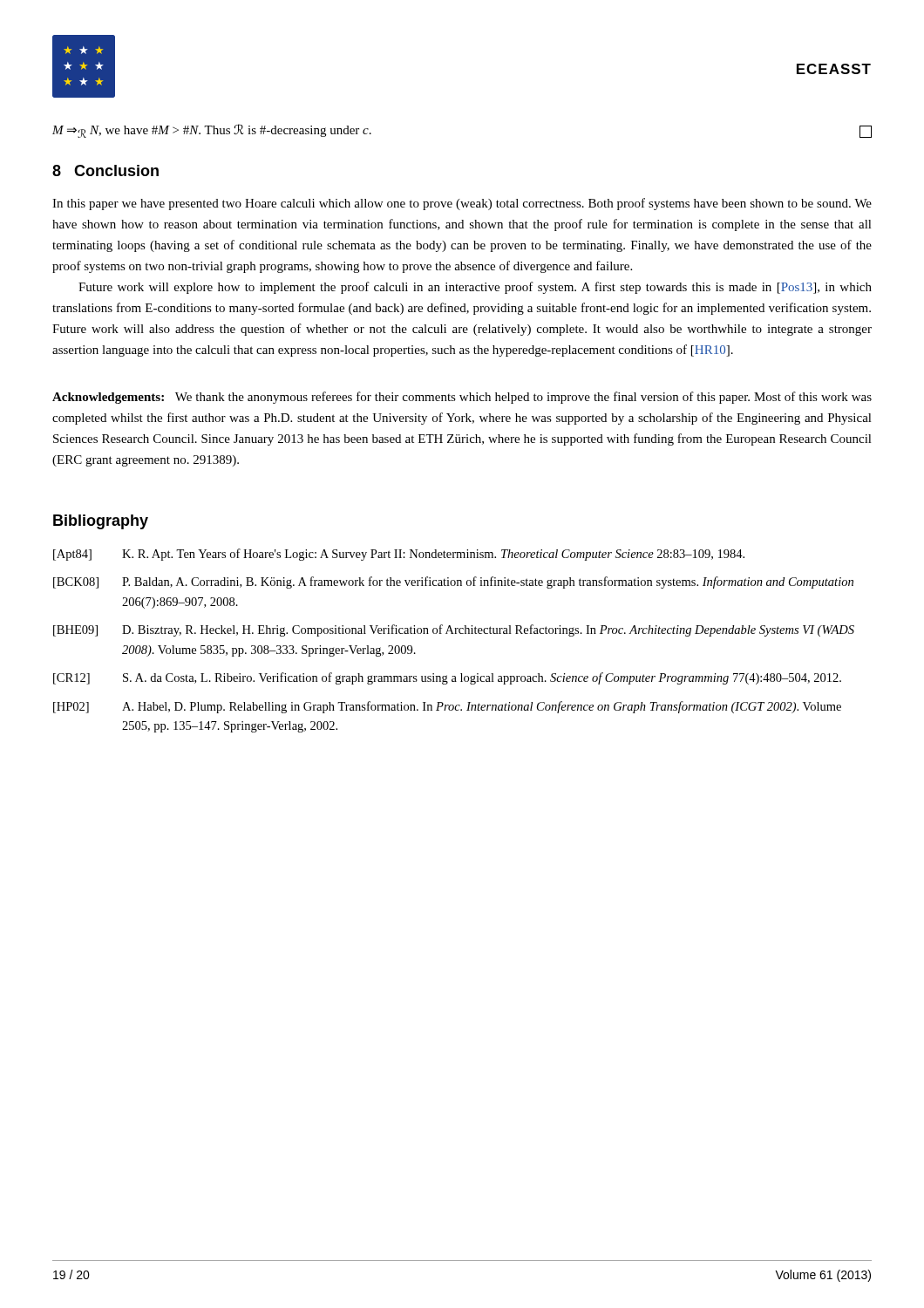
Task: Click the passage that begins "[CR12] S. A. da"
Action: pyautogui.click(x=462, y=678)
